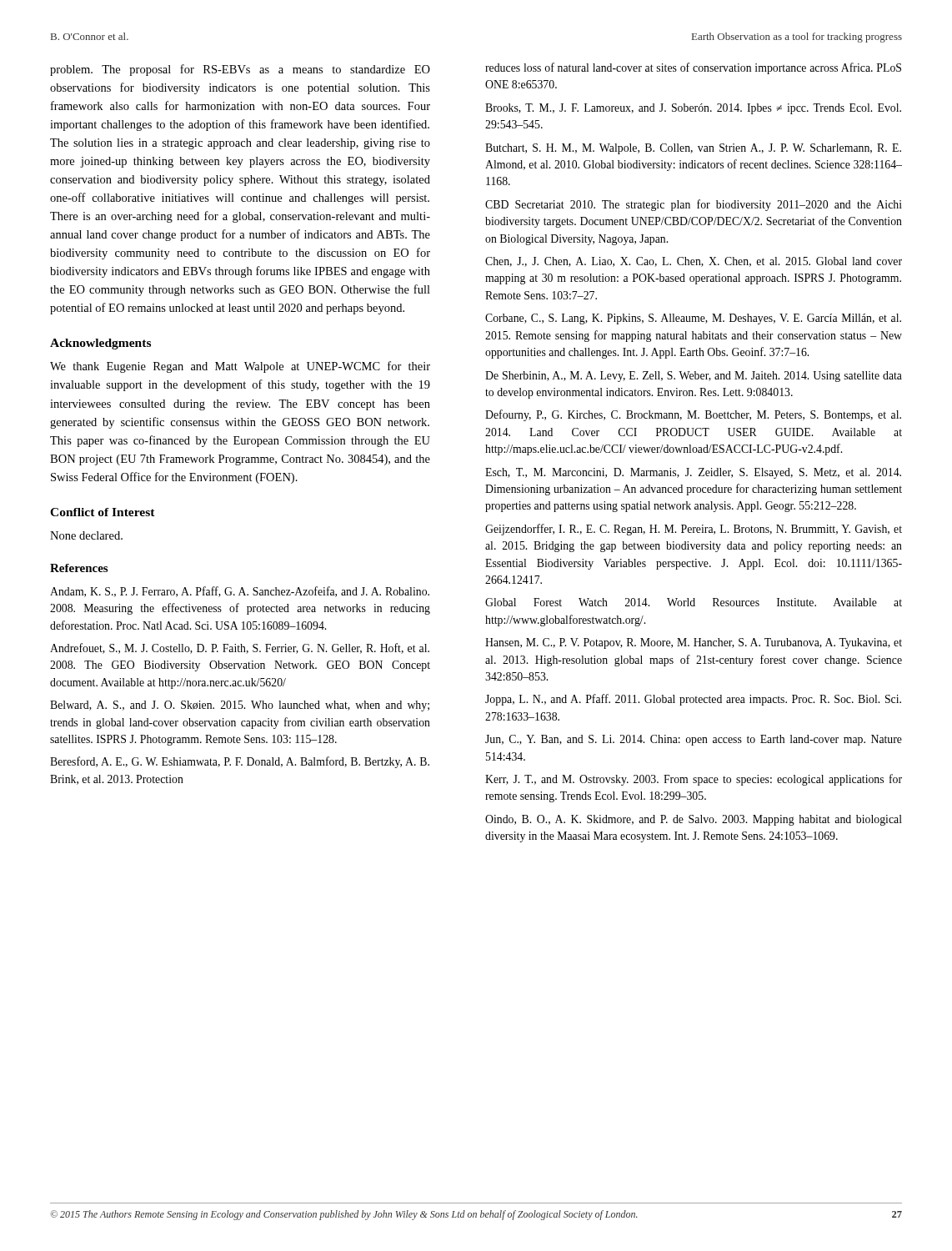Image resolution: width=952 pixels, height=1251 pixels.
Task: Click on the text starting "Global Forest Watch 2014. World"
Action: (694, 611)
